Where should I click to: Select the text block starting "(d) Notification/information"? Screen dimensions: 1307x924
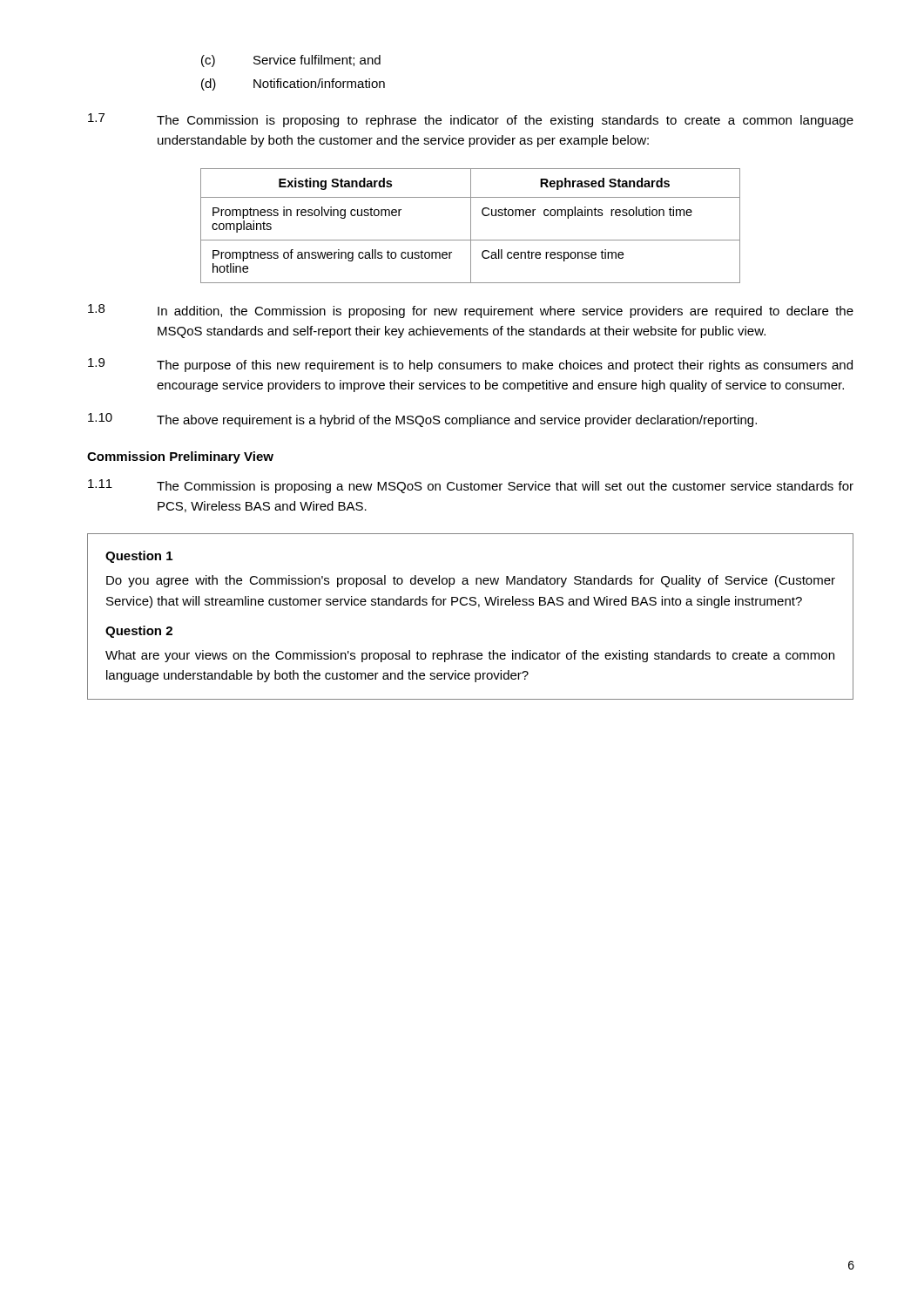(x=293, y=85)
